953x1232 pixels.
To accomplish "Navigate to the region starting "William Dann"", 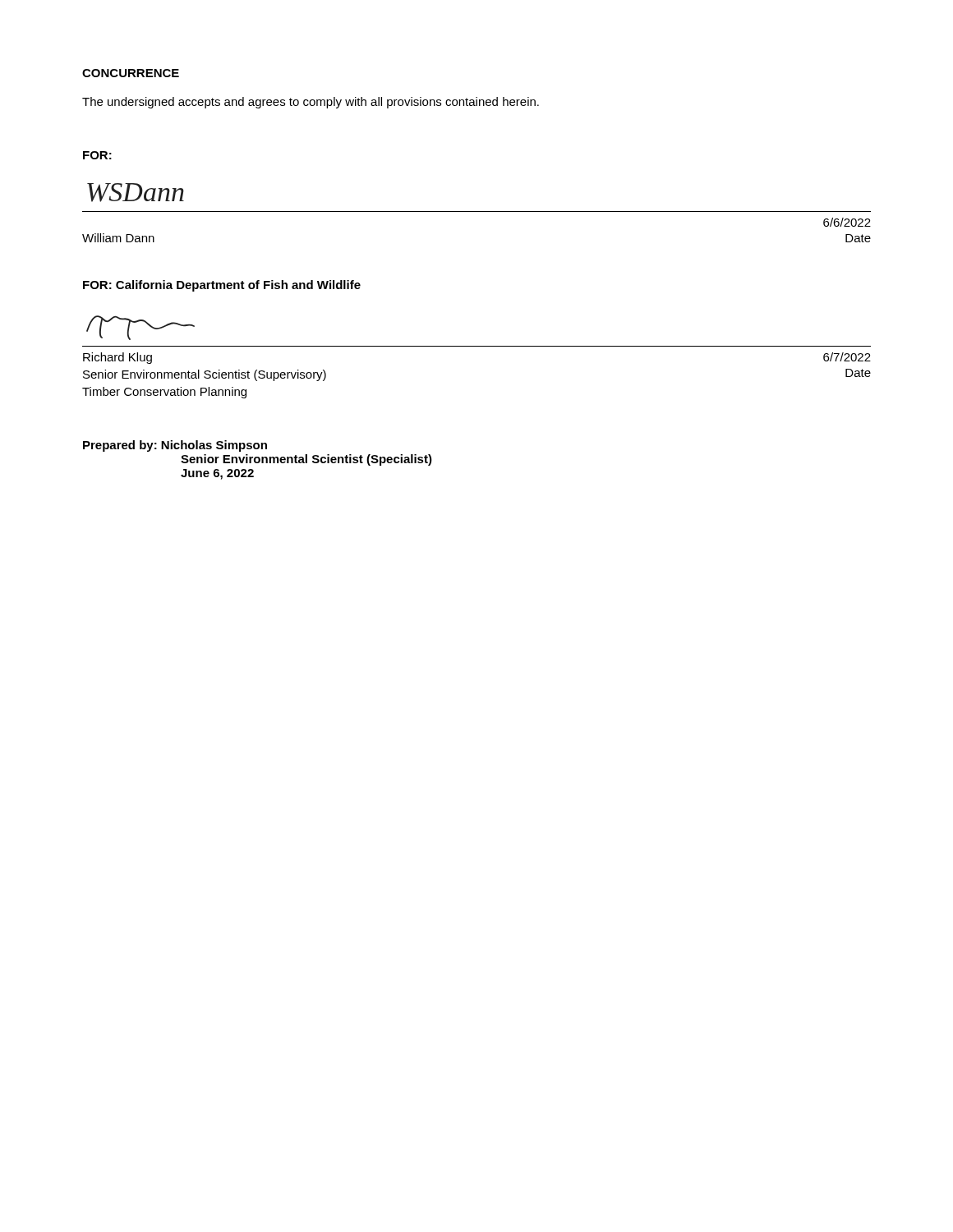I will tap(118, 238).
